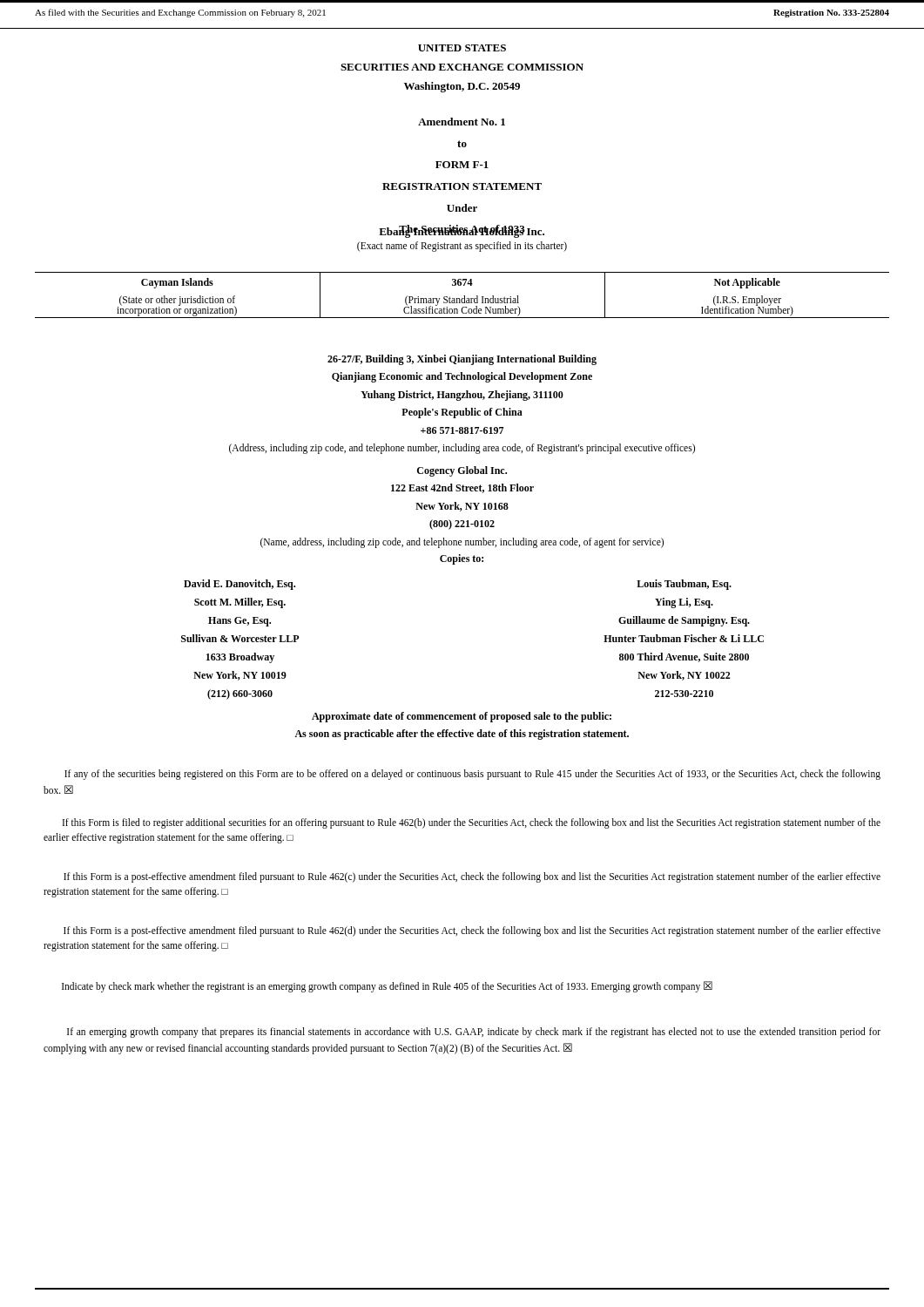Select the region starting "If any of the securities being registered on"
The width and height of the screenshot is (924, 1307).
pos(462,783)
